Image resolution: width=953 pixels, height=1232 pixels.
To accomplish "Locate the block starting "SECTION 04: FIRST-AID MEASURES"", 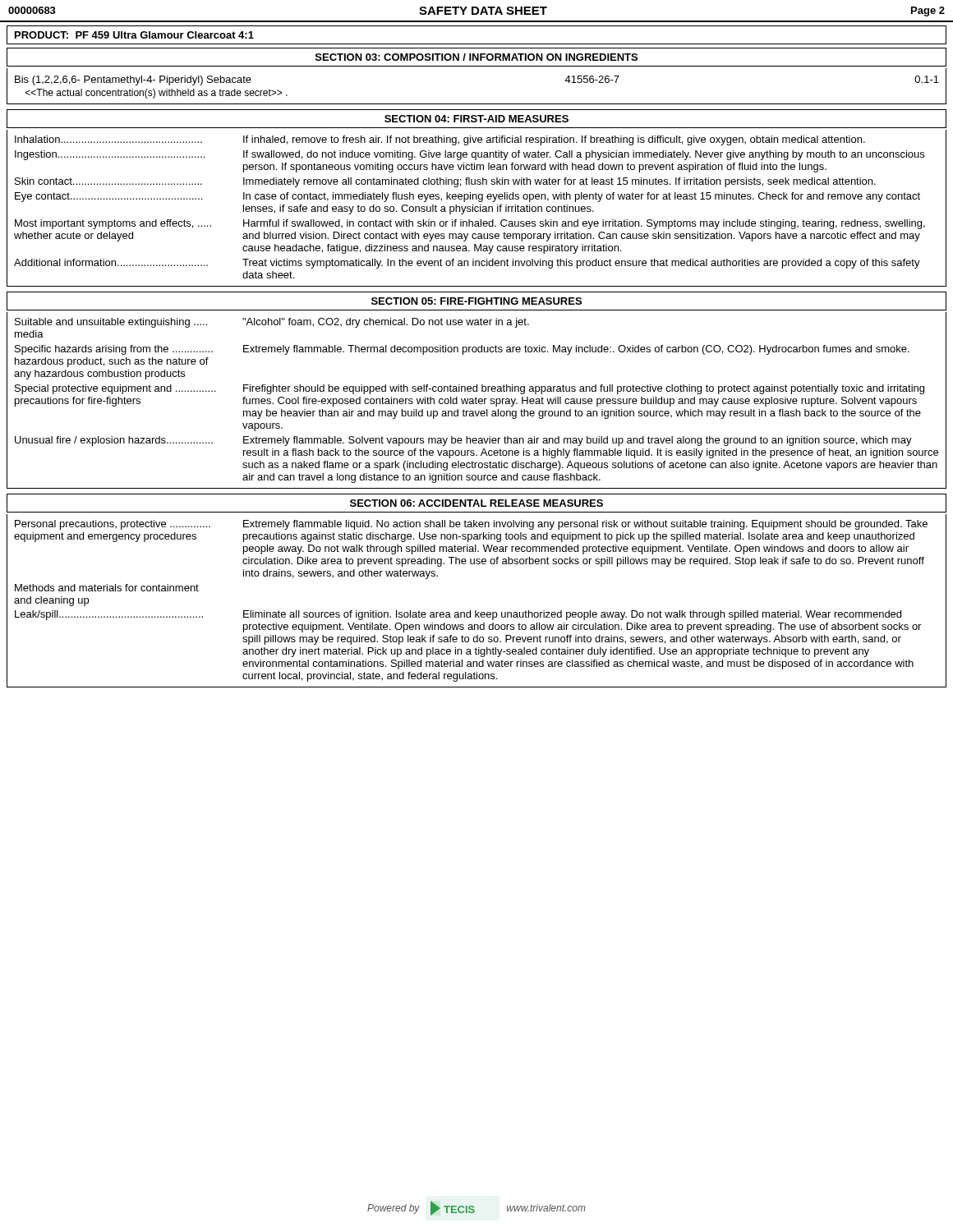I will pos(476,119).
